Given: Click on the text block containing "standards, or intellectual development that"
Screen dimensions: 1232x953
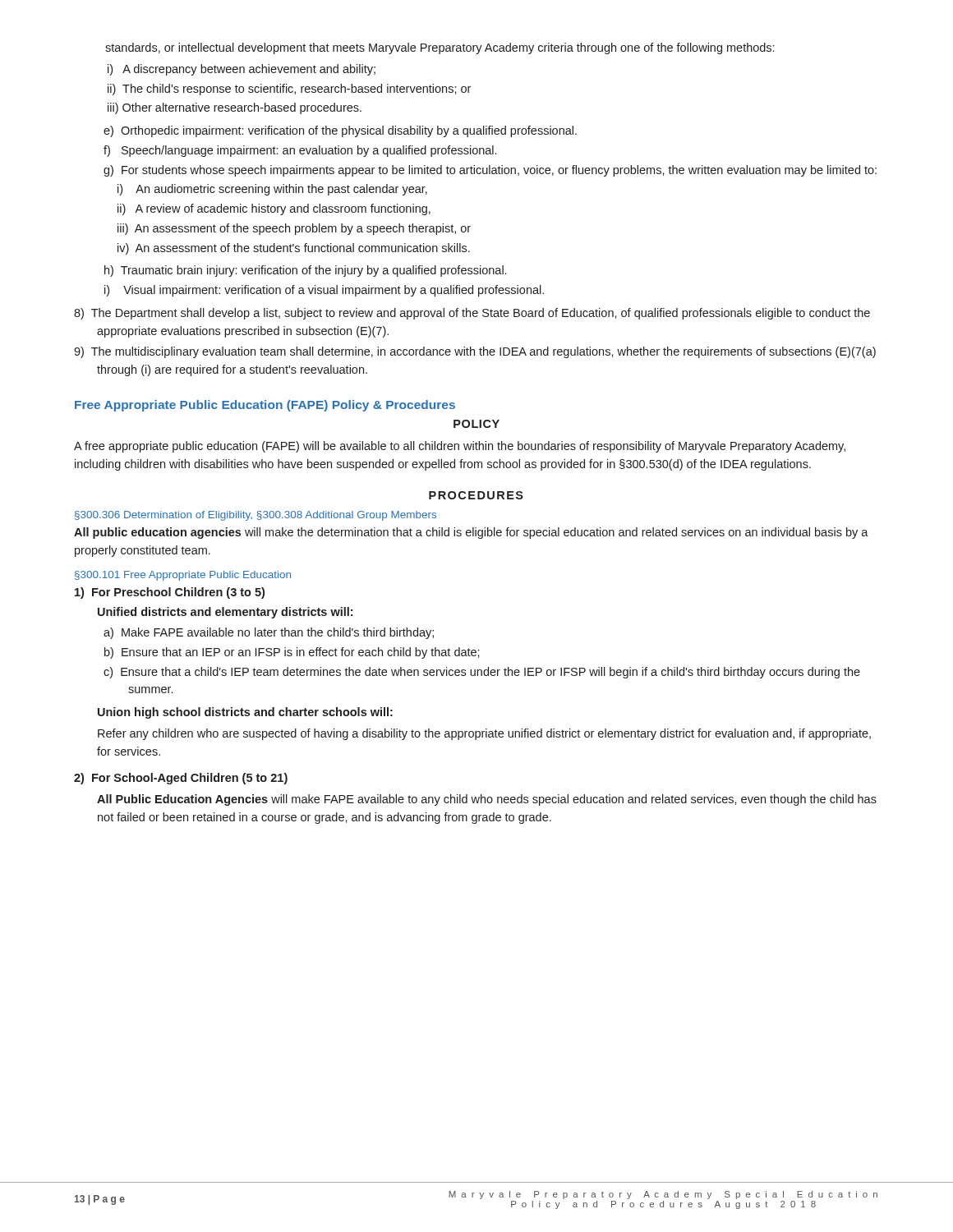Looking at the screenshot, I should tap(440, 48).
